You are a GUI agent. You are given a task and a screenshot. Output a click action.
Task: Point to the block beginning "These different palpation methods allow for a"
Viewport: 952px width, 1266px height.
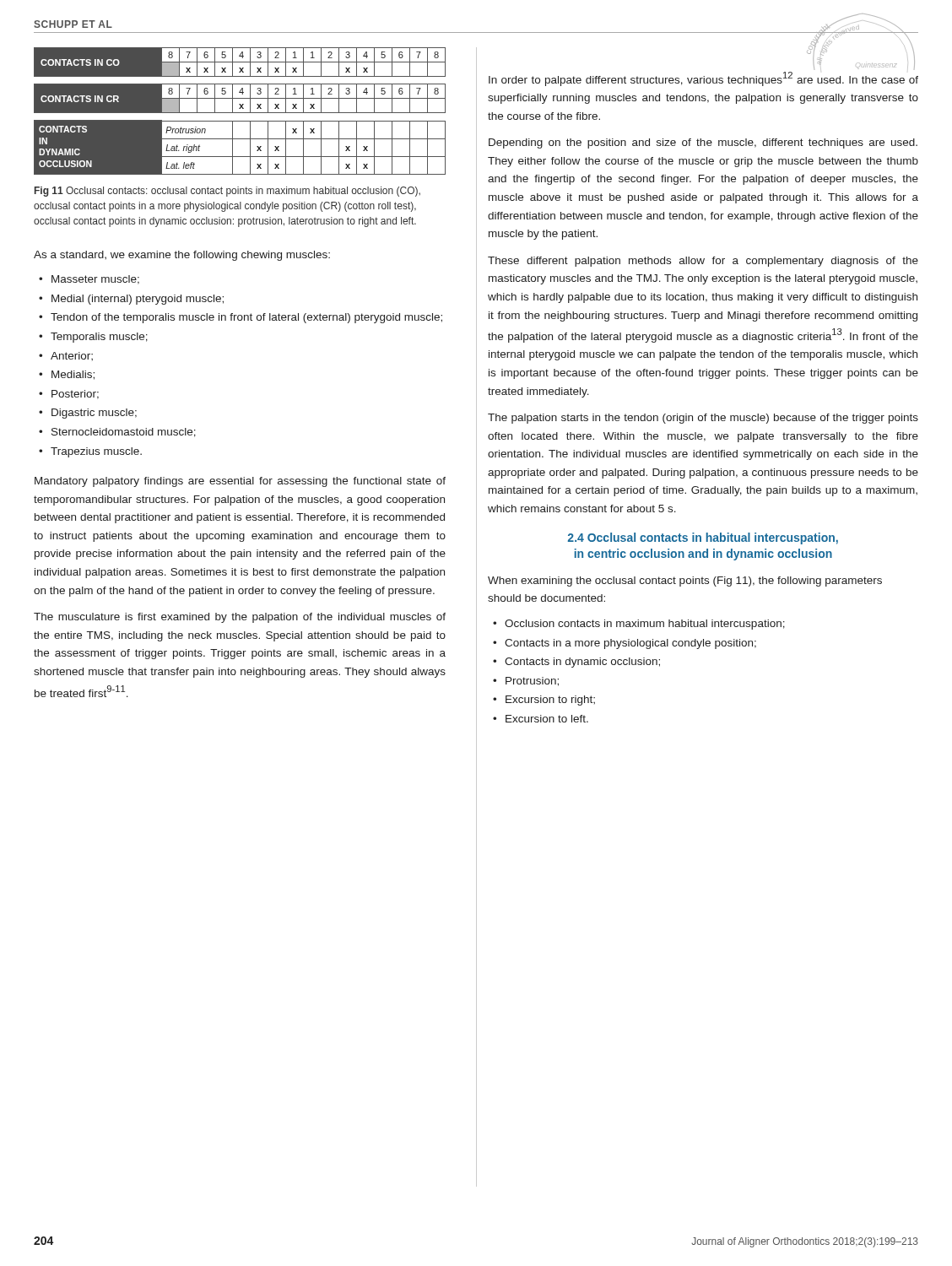pos(703,326)
